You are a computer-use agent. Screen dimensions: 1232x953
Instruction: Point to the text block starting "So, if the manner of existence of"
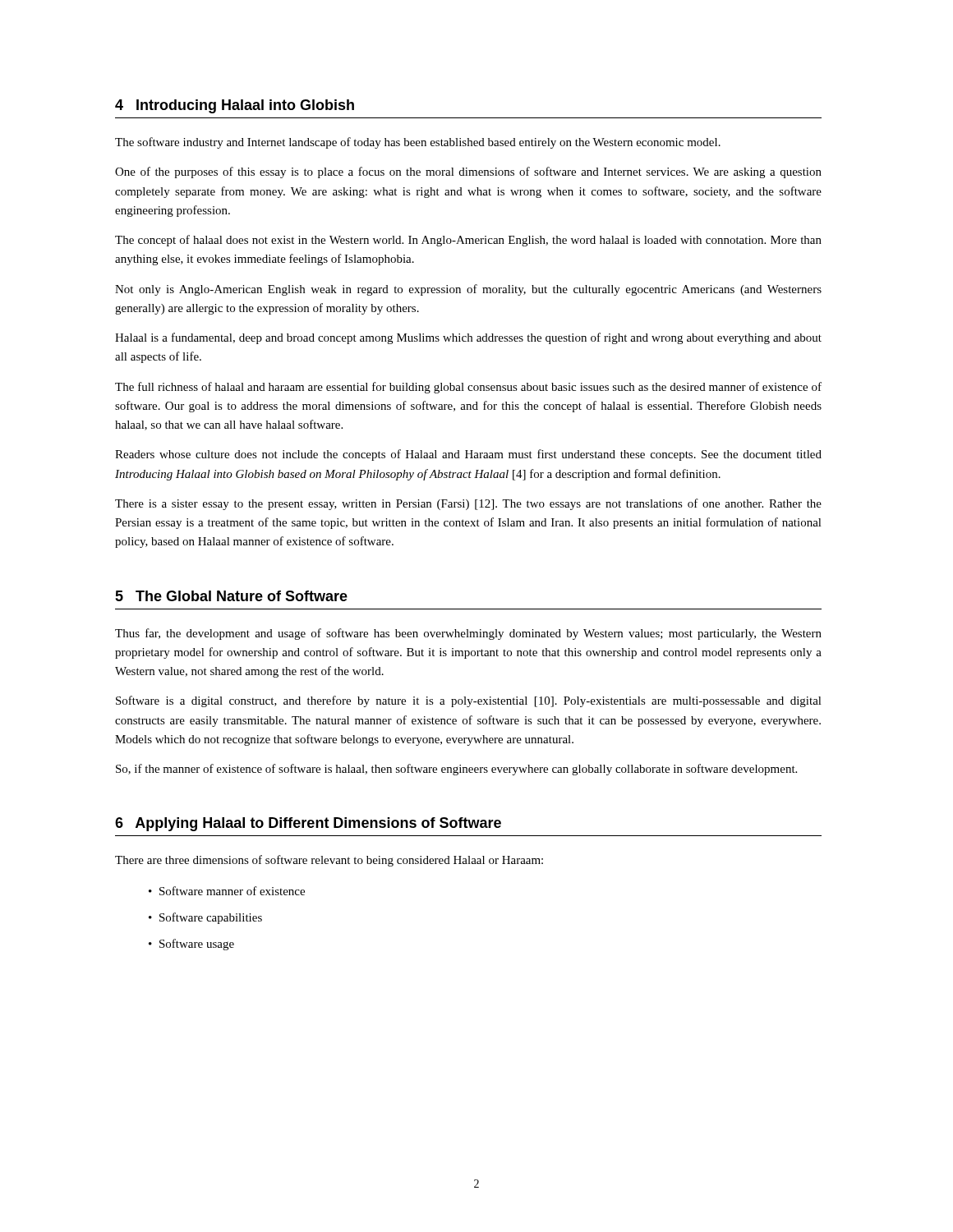(457, 769)
